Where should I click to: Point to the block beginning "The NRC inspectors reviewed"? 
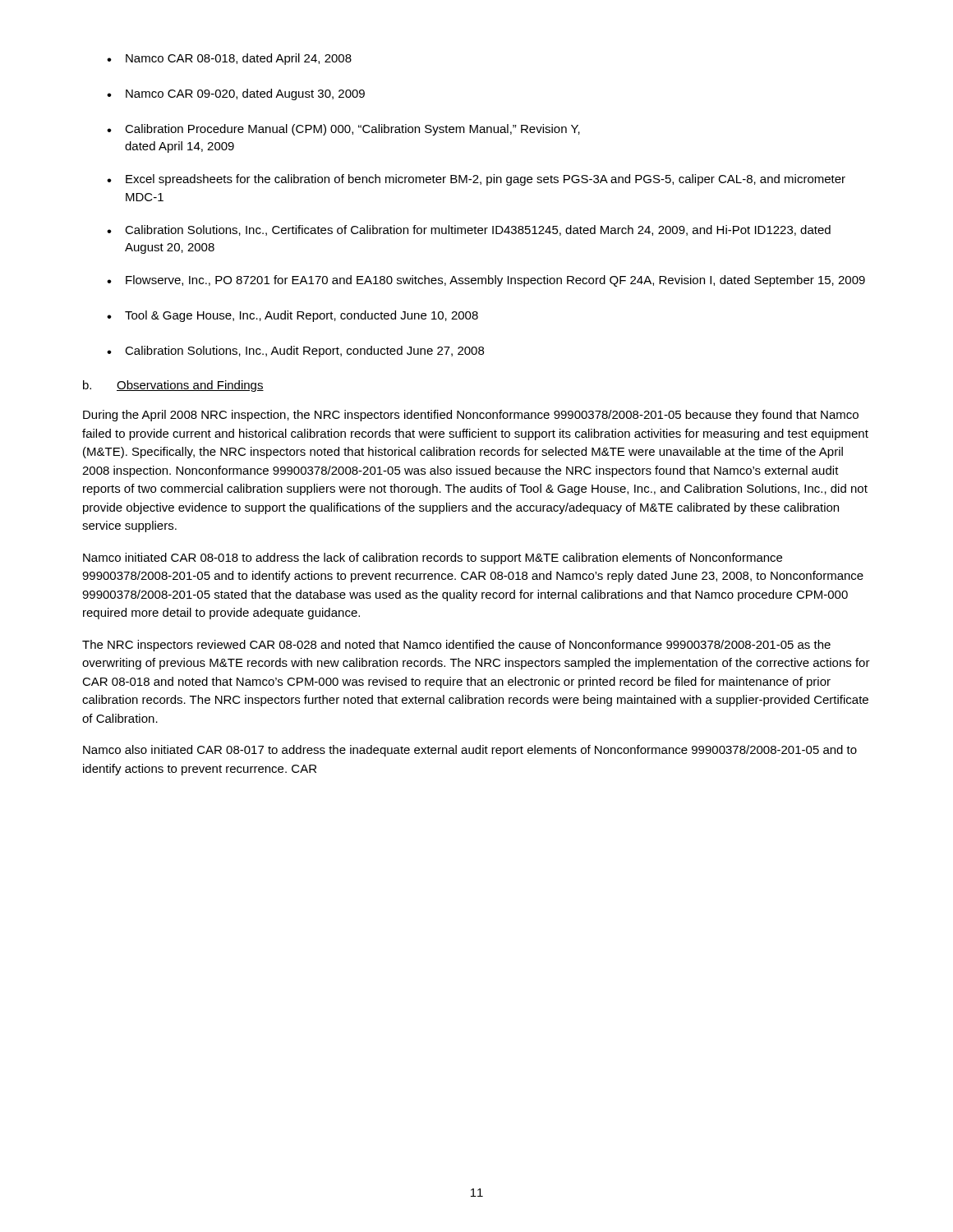click(476, 681)
